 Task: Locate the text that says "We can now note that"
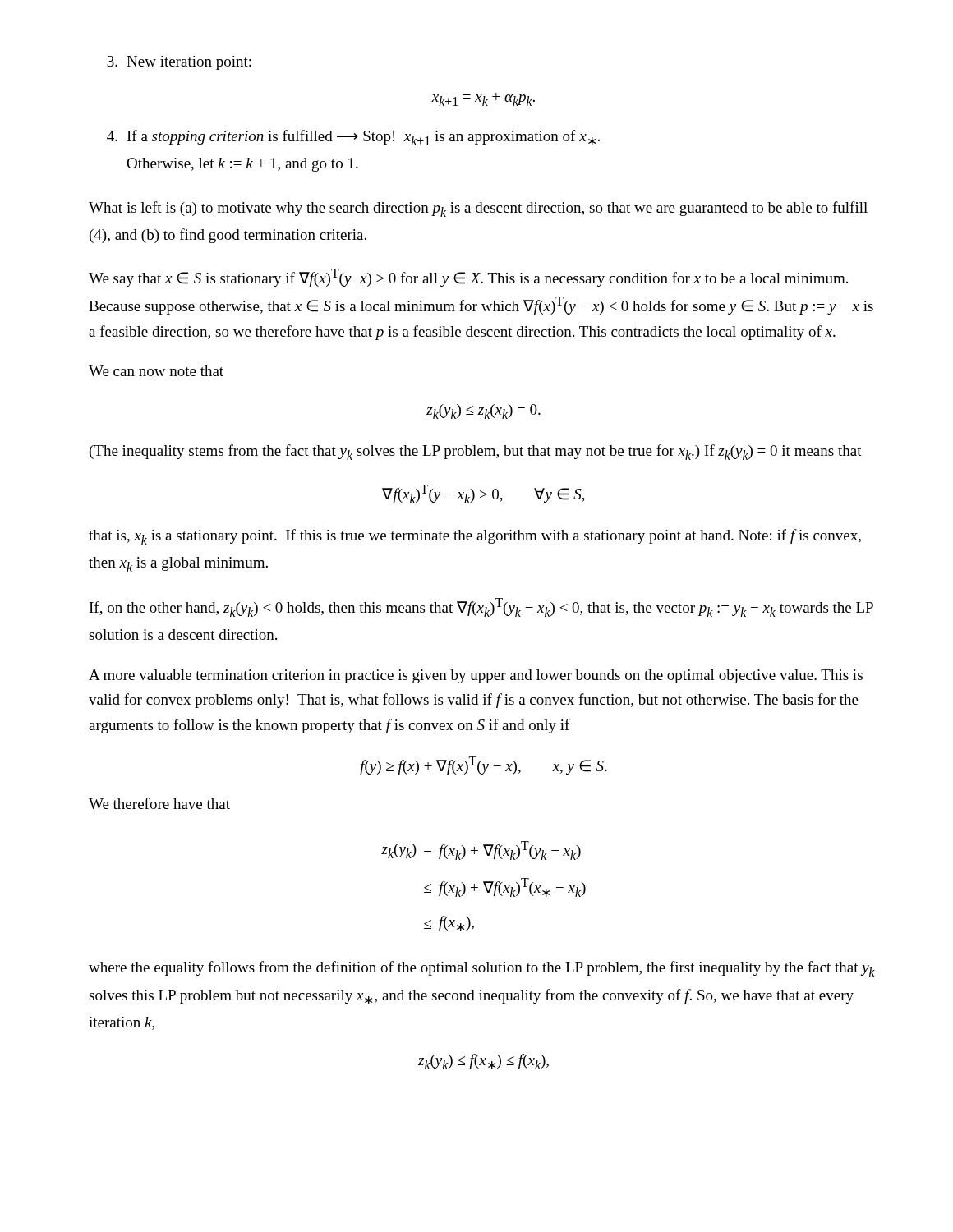click(x=156, y=371)
